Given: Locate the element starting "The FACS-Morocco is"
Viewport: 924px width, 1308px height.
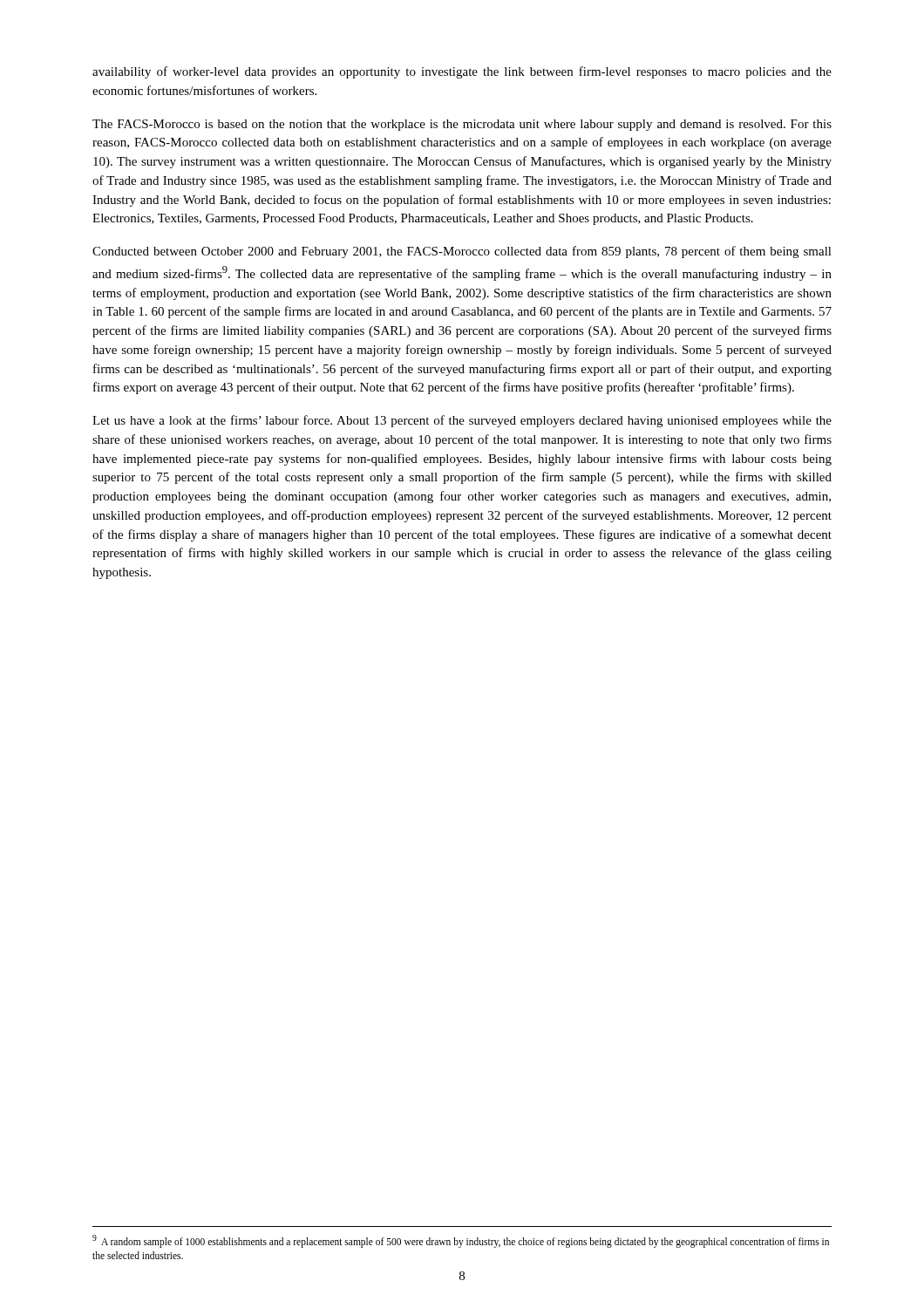Looking at the screenshot, I should pos(462,171).
